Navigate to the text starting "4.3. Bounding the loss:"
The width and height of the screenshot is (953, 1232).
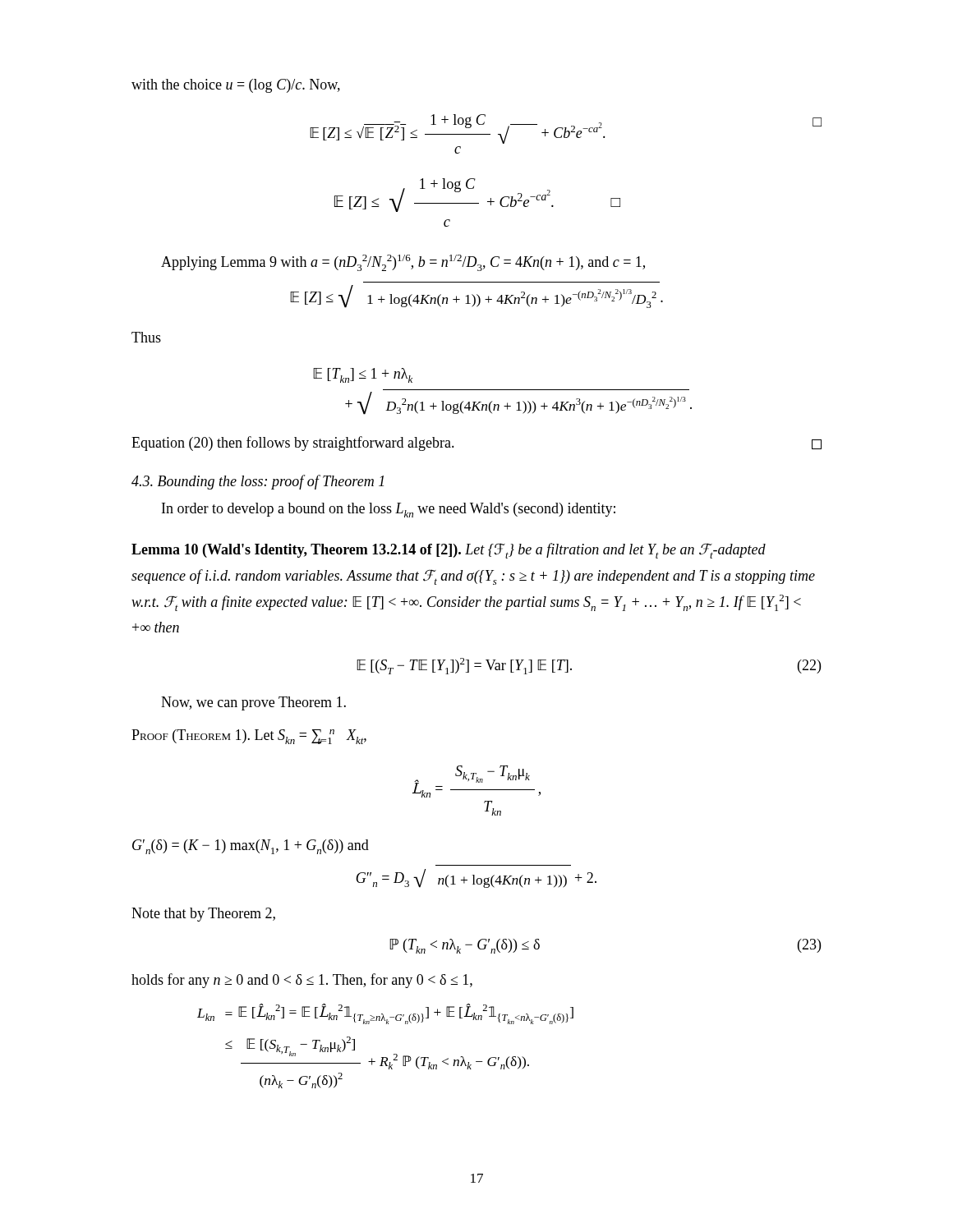[258, 481]
